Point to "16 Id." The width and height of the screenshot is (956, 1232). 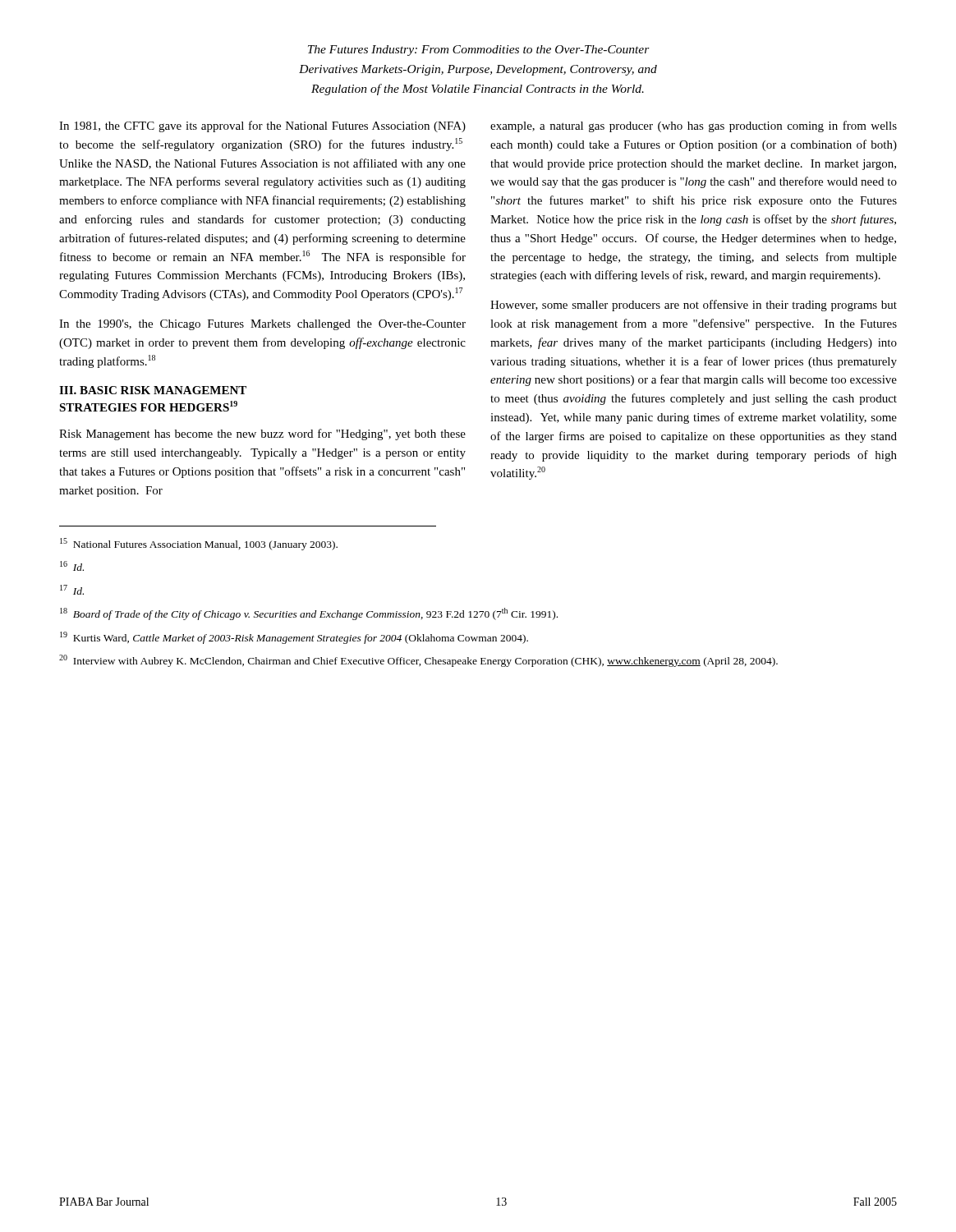click(x=72, y=566)
